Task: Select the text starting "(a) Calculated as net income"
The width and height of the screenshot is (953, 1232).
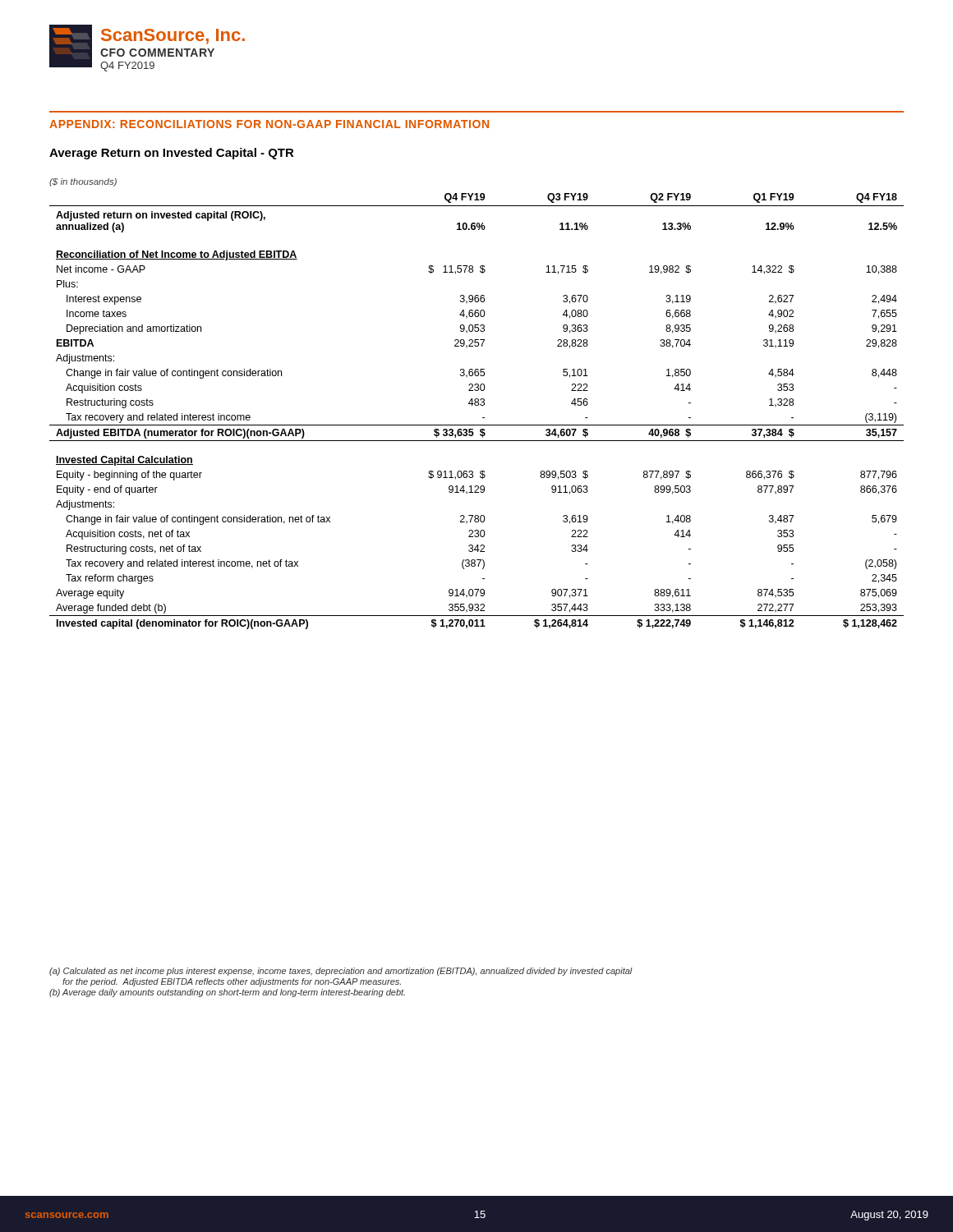Action: click(x=476, y=981)
